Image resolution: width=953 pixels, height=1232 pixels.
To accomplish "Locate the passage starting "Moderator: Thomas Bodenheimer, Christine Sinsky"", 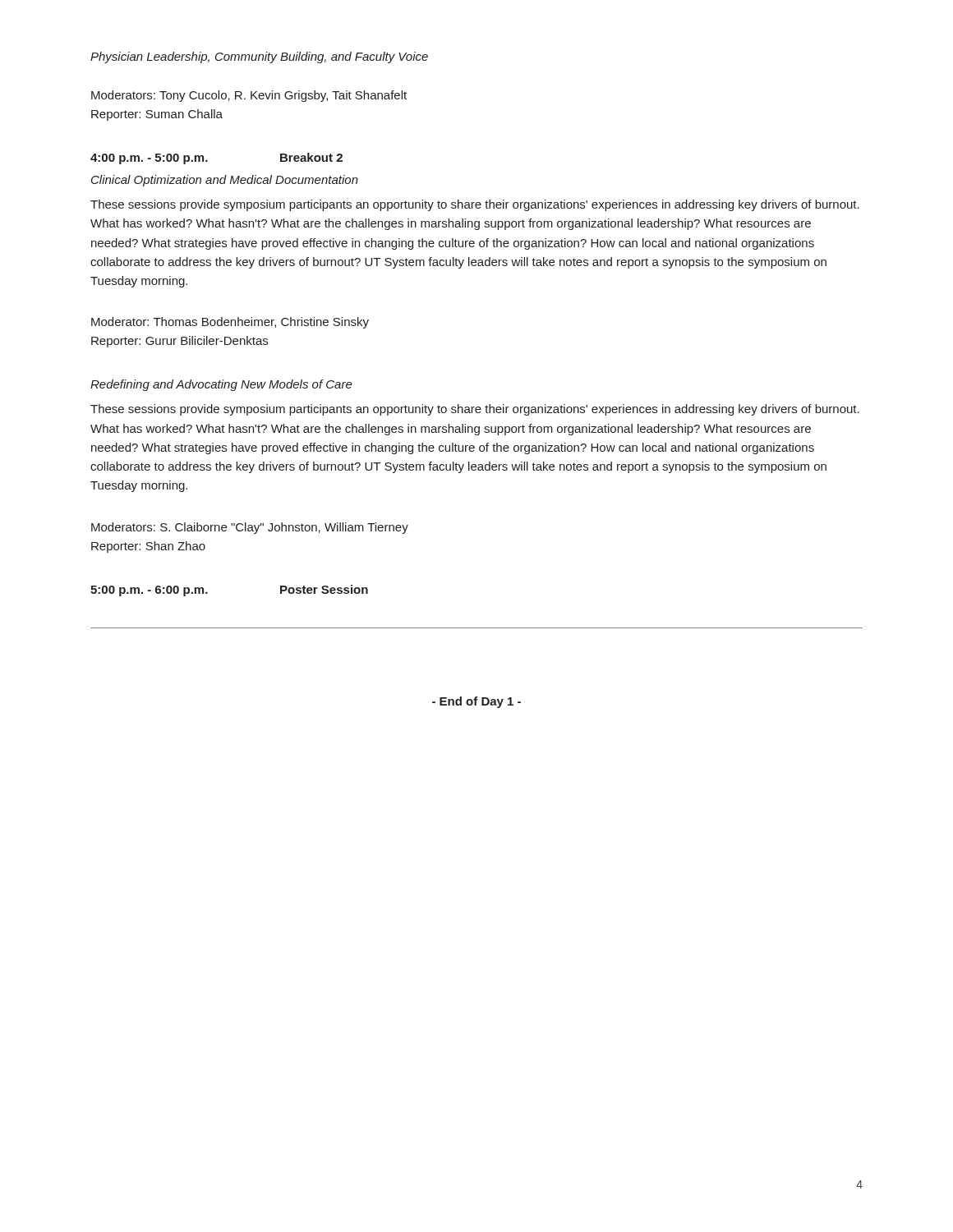I will [x=230, y=322].
